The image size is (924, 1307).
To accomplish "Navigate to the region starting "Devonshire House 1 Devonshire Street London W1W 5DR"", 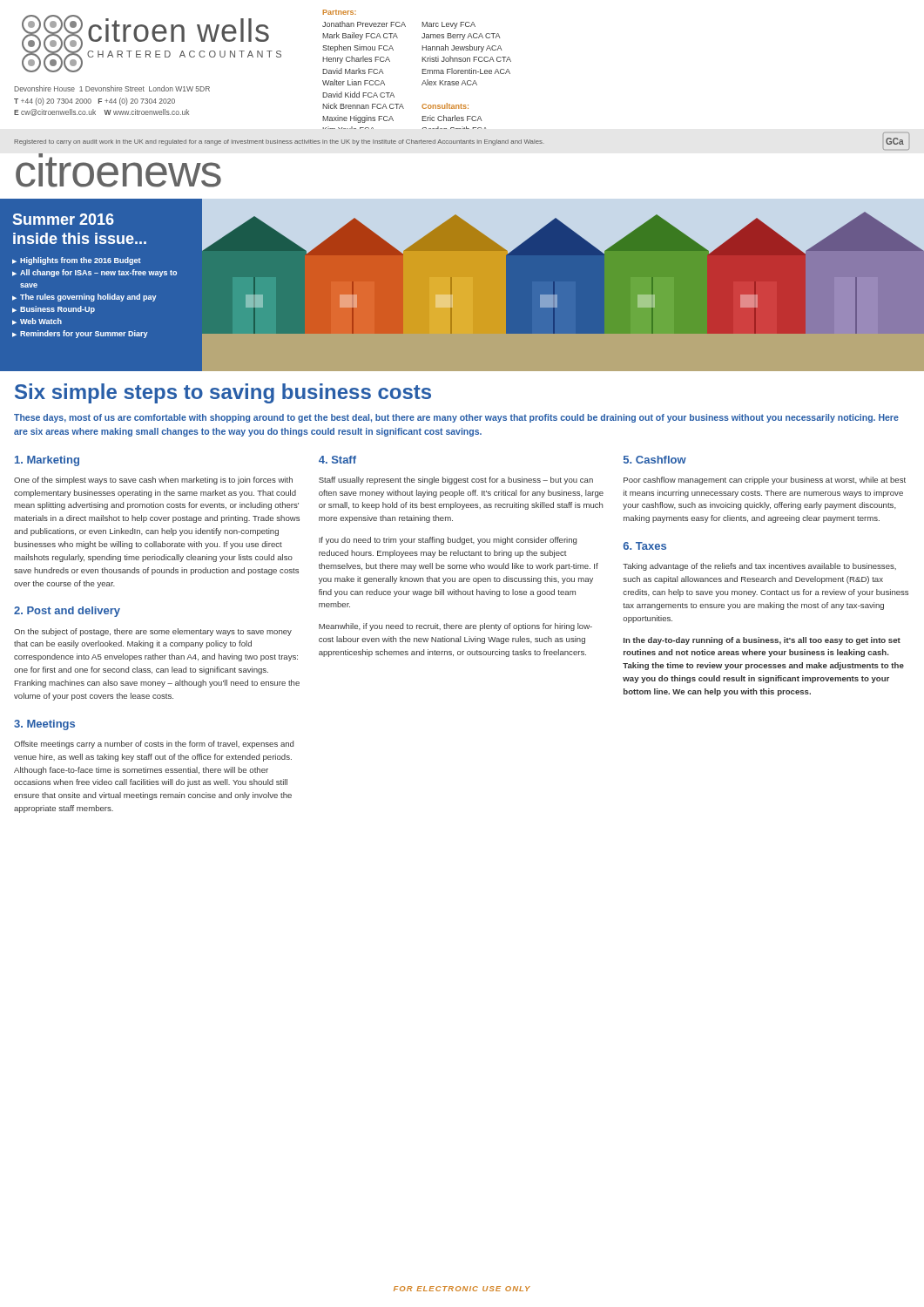I will point(112,101).
